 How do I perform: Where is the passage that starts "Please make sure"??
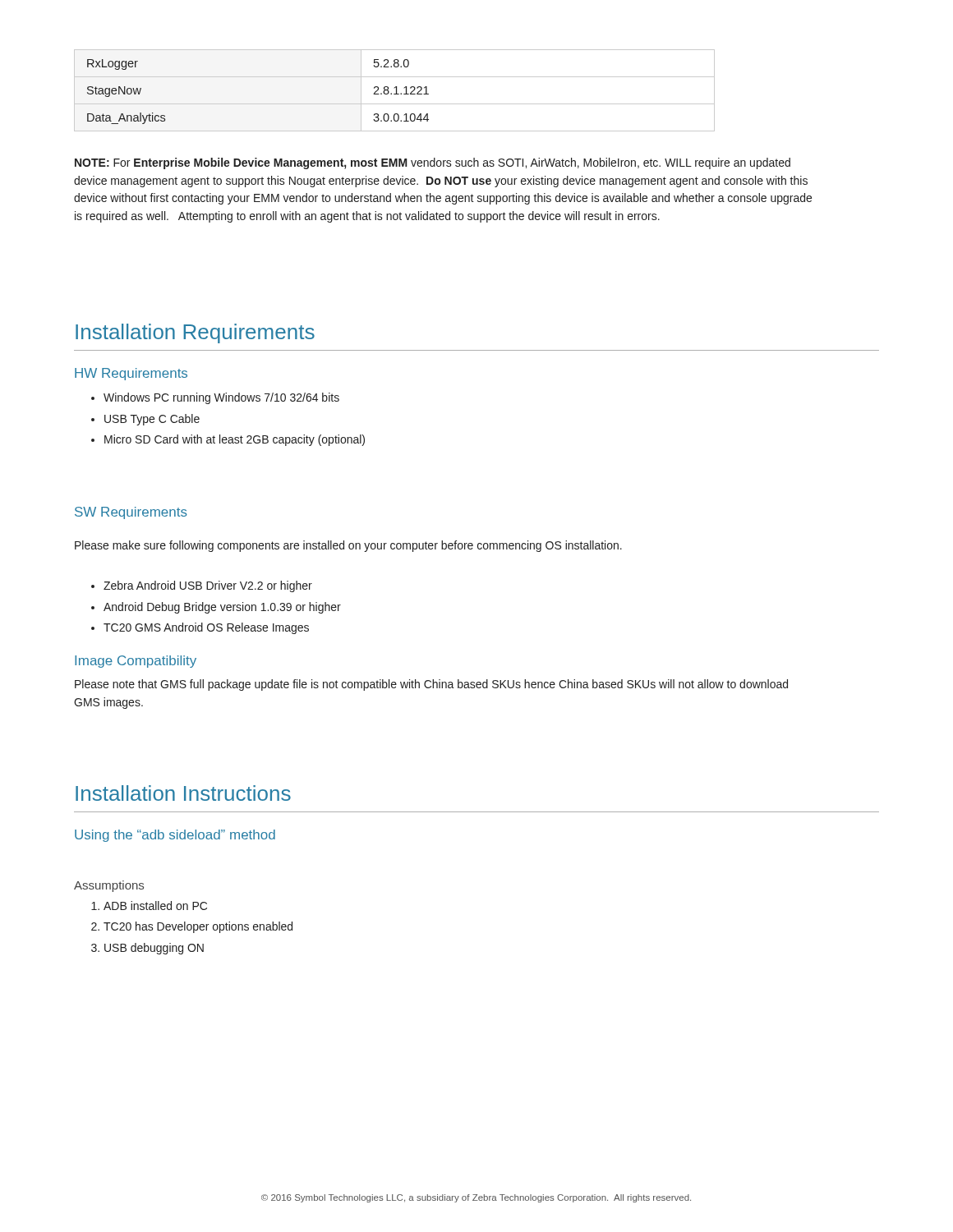pyautogui.click(x=348, y=545)
